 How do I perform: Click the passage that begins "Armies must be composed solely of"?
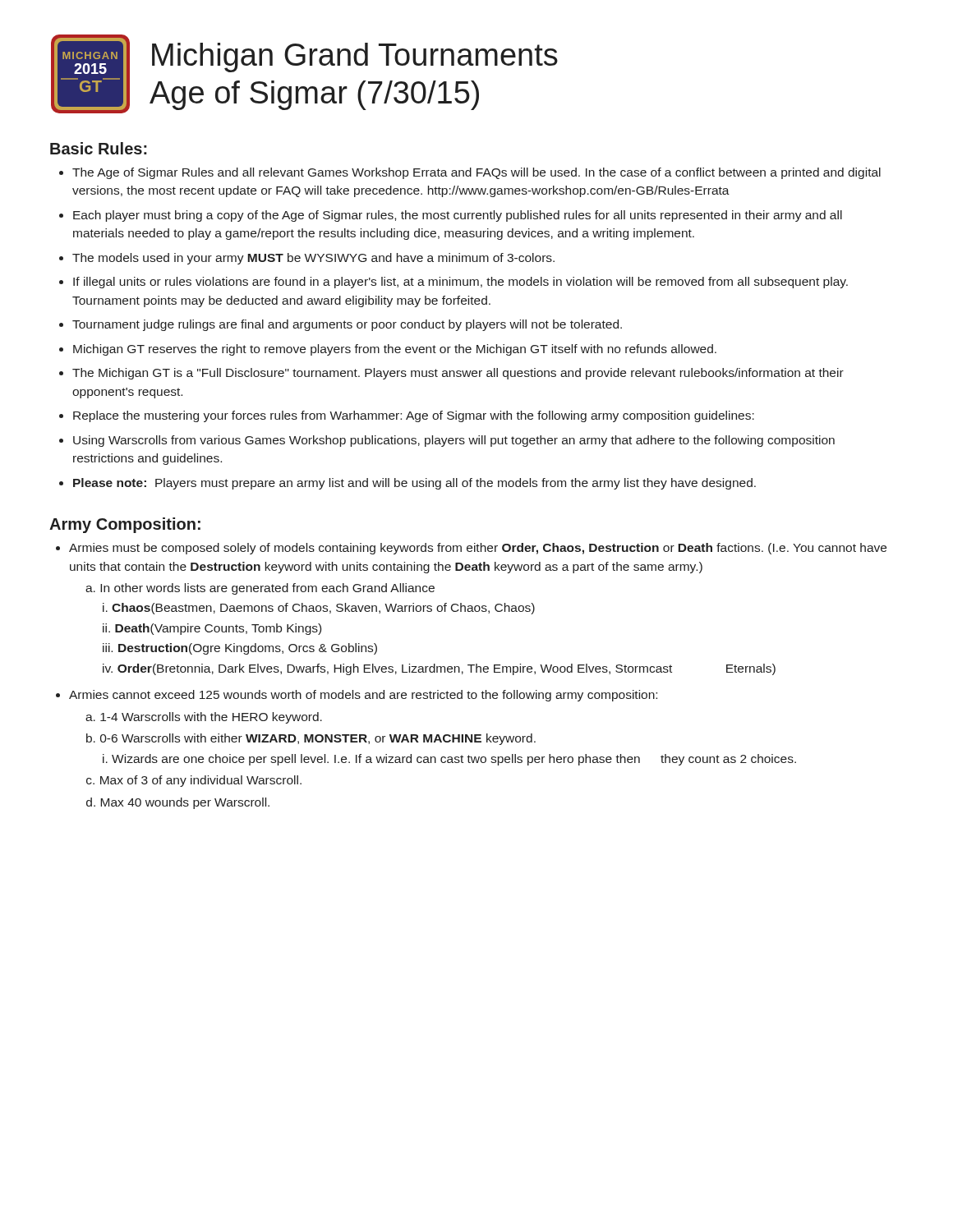click(x=482, y=609)
